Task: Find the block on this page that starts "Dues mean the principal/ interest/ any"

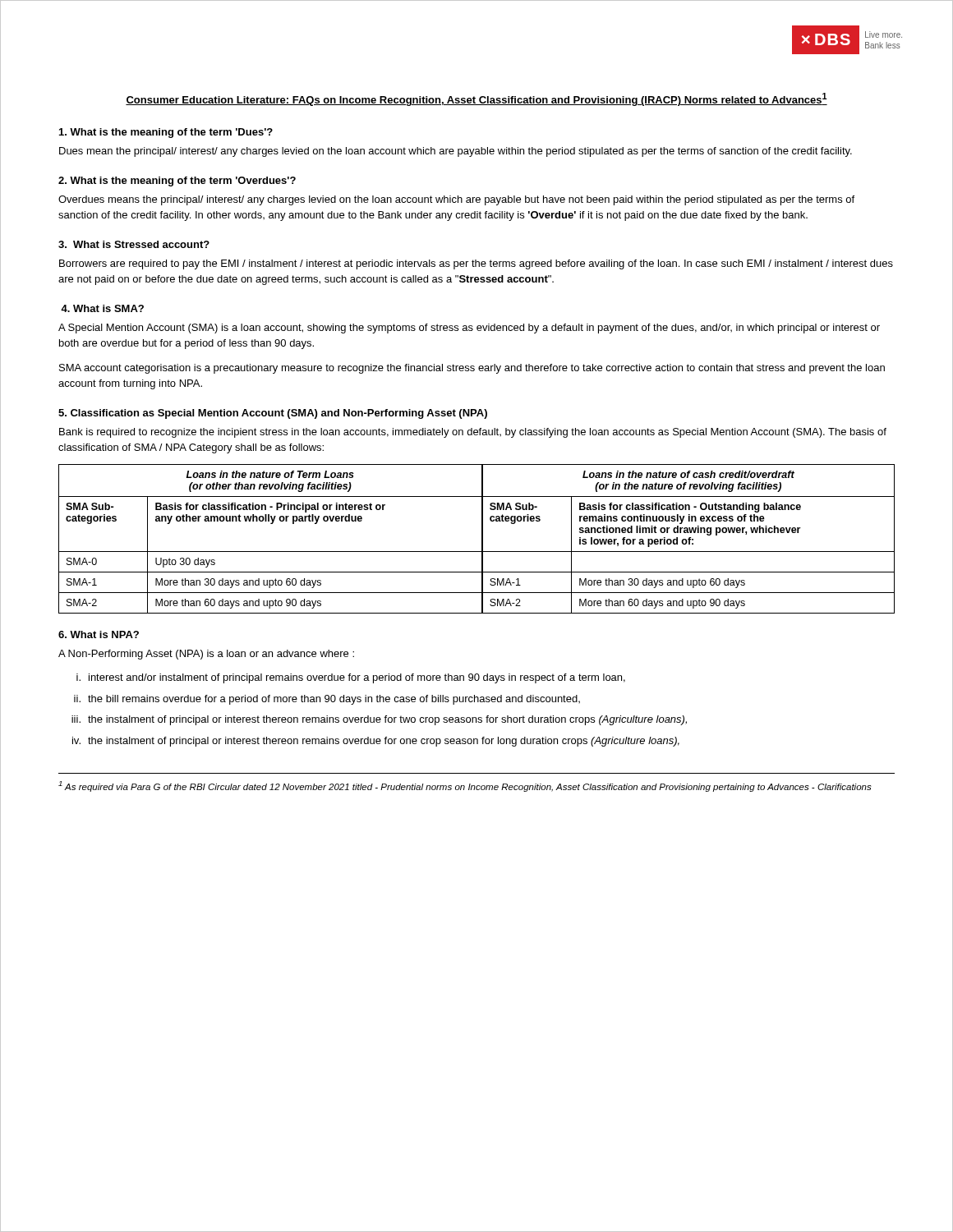Action: [455, 151]
